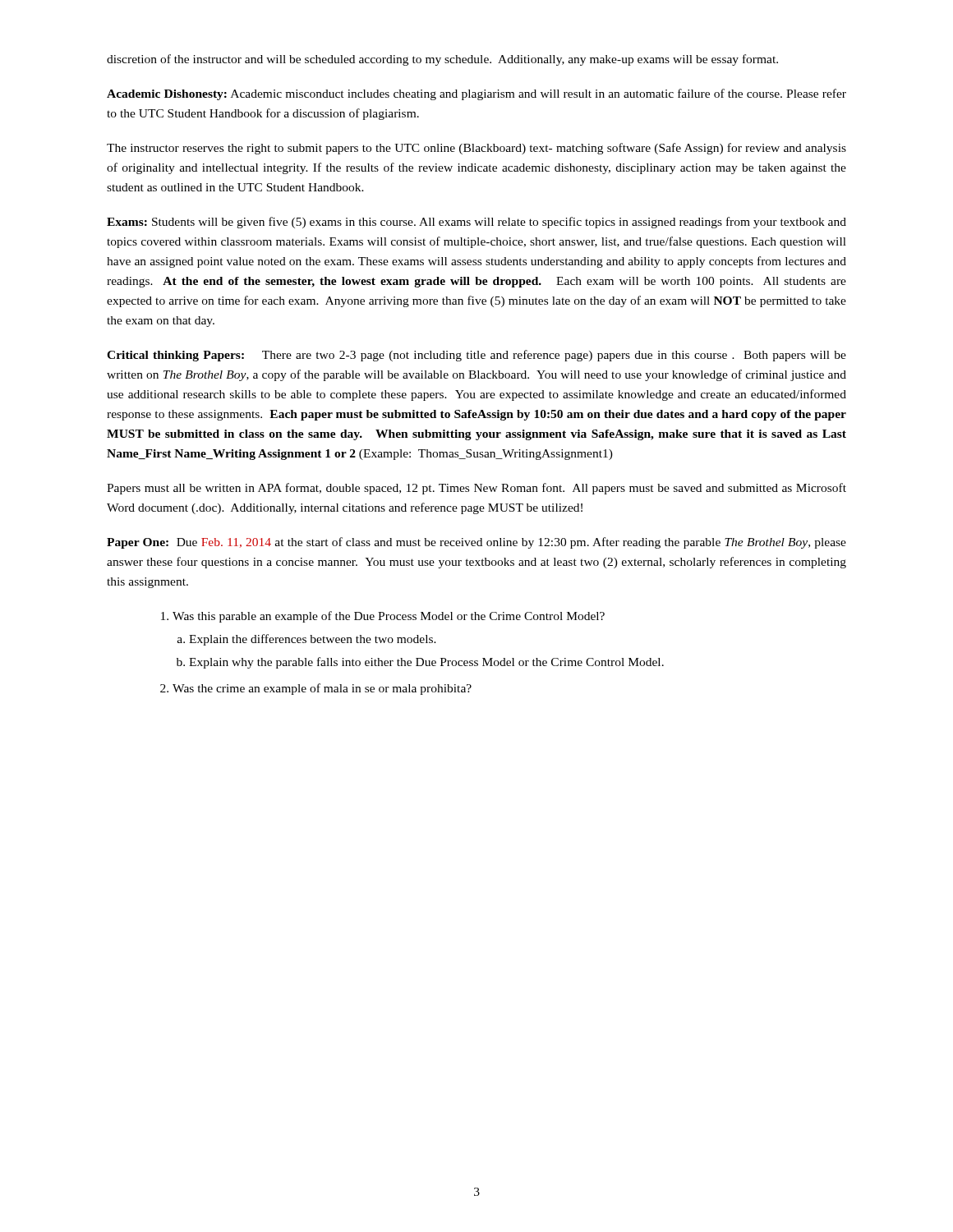The width and height of the screenshot is (953, 1232).
Task: Where is the passage that starts "Critical thinking Papers:"?
Action: [x=476, y=404]
